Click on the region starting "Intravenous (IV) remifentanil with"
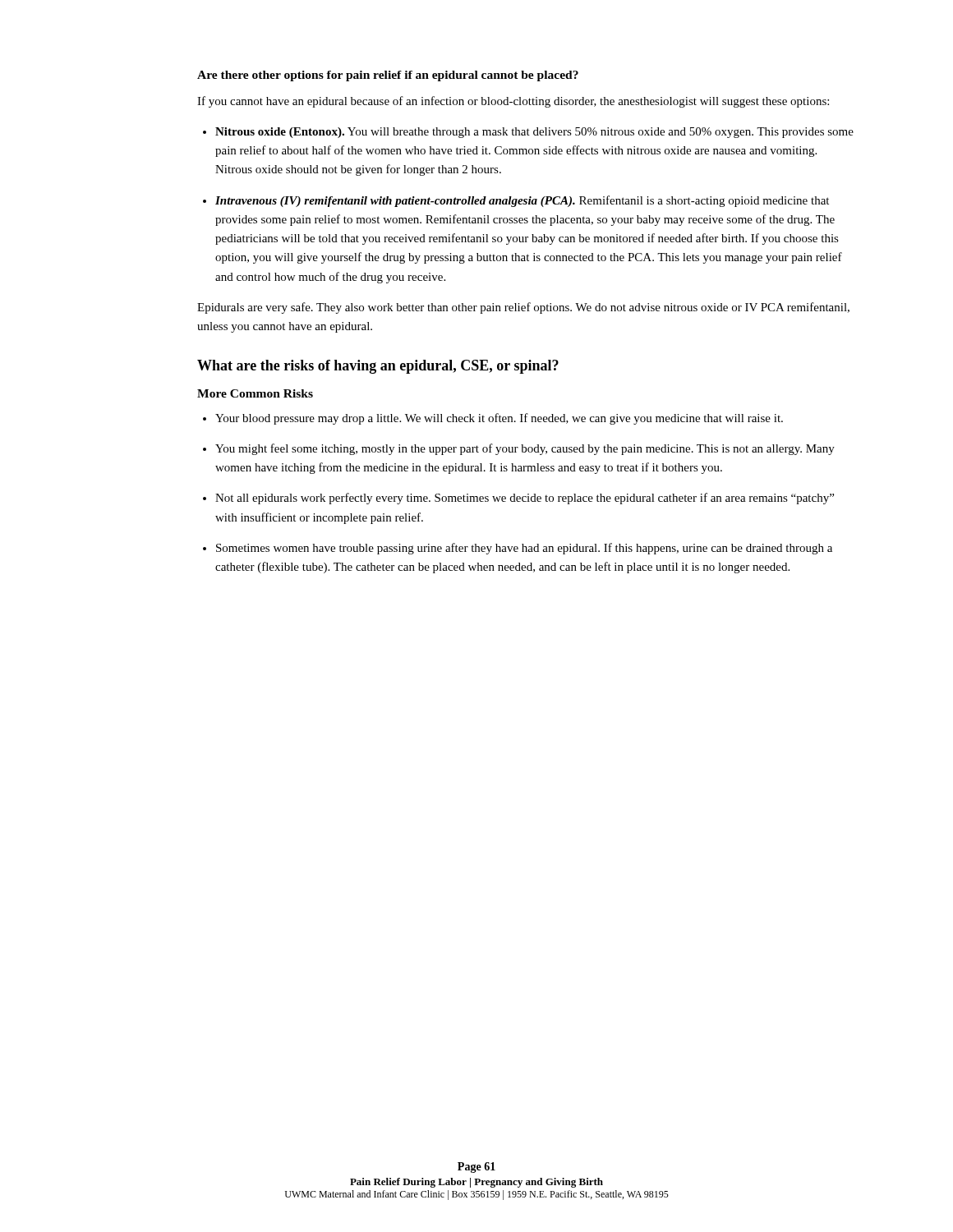The height and width of the screenshot is (1232, 953). point(528,238)
